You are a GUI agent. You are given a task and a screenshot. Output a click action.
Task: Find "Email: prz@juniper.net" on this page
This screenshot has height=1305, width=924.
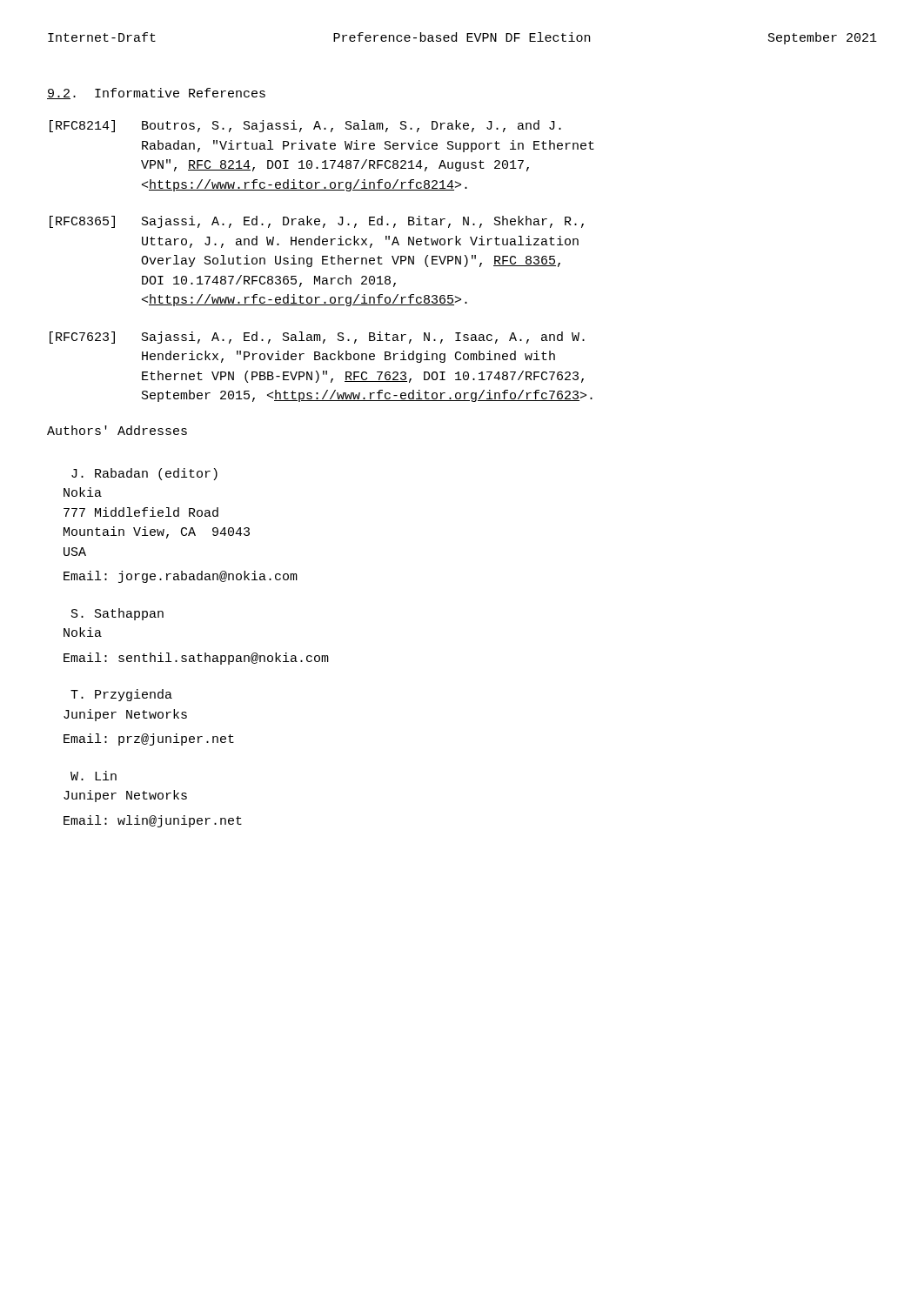coord(141,740)
